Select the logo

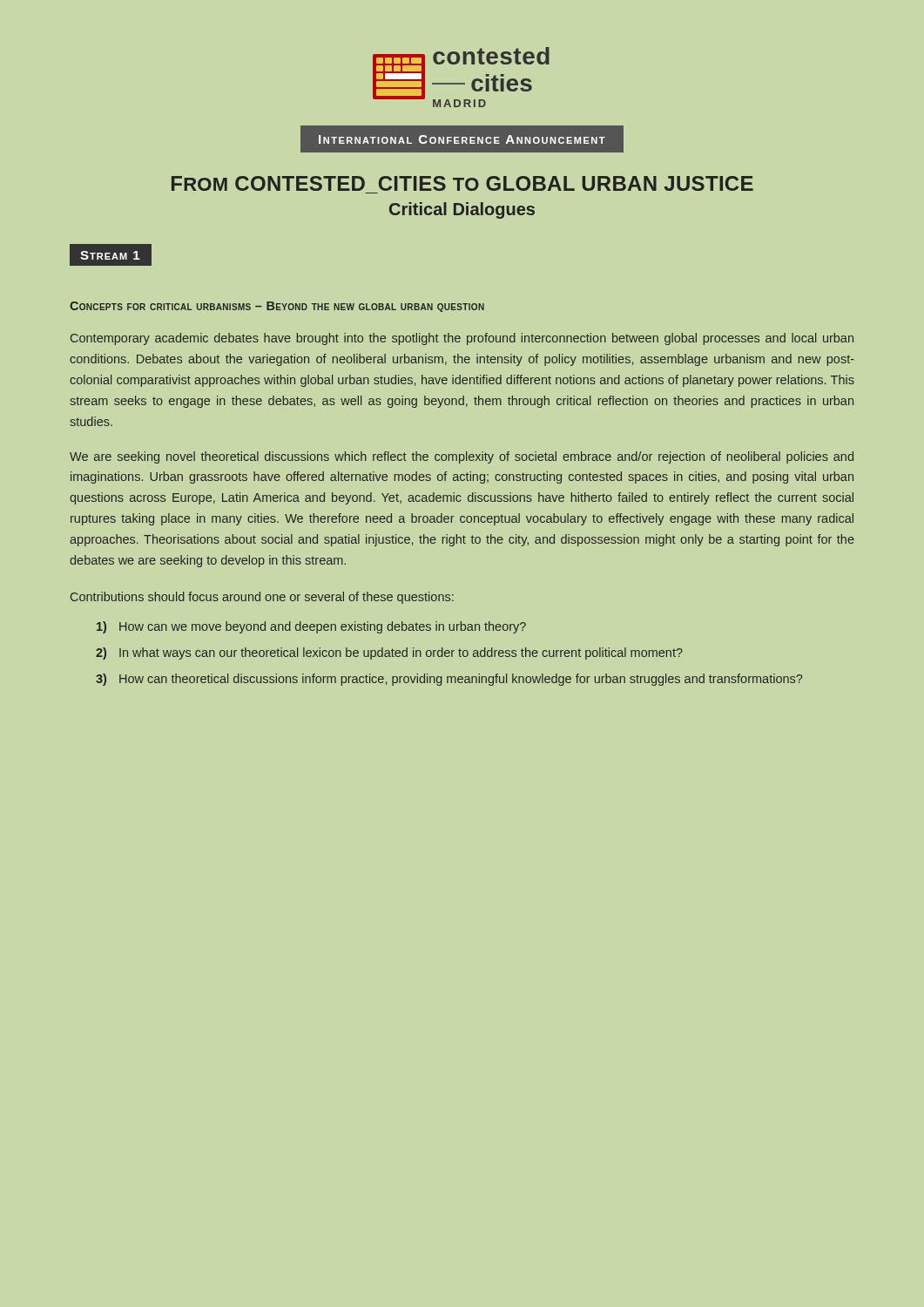pyautogui.click(x=462, y=77)
